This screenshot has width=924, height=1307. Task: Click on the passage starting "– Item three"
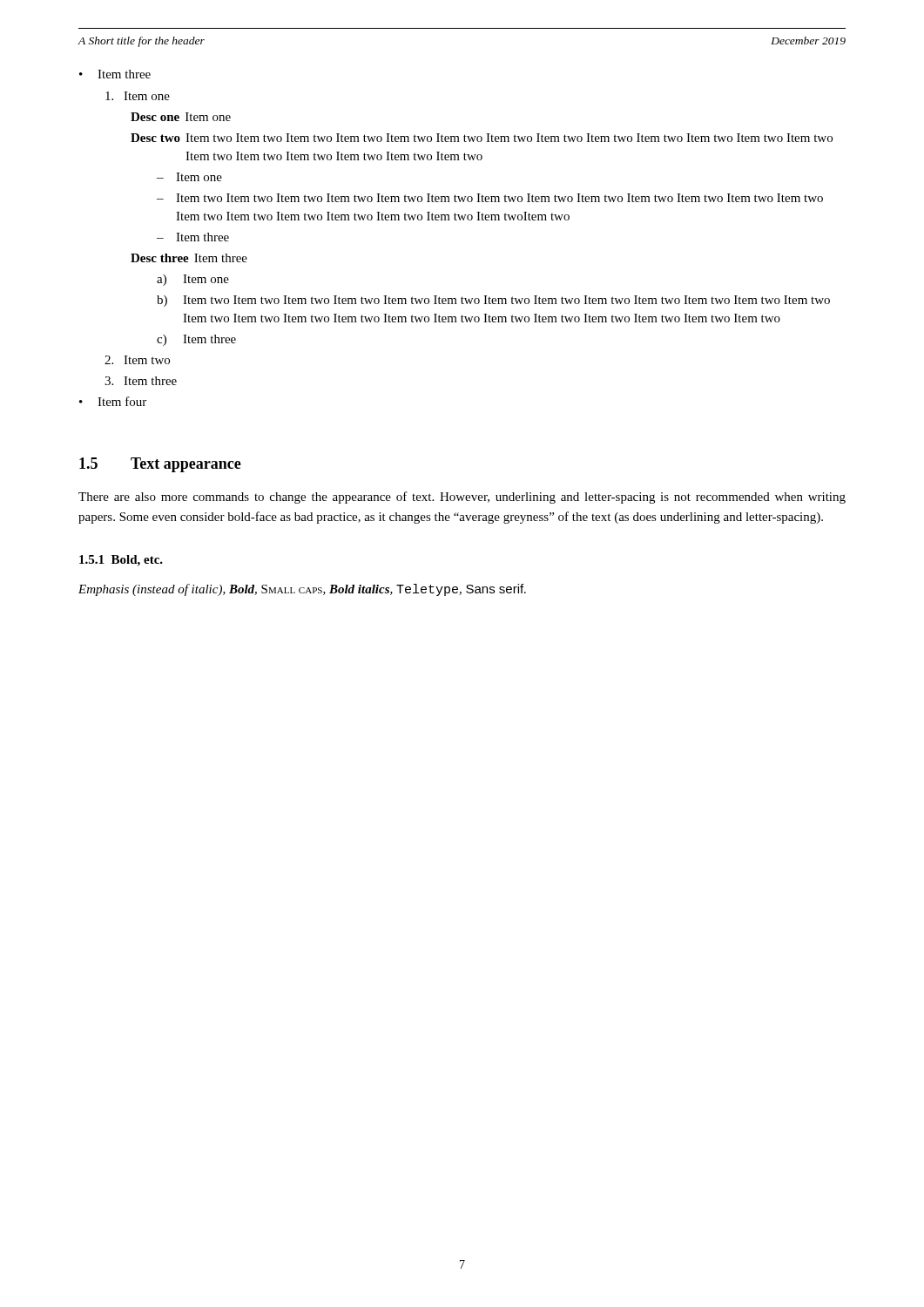(193, 237)
